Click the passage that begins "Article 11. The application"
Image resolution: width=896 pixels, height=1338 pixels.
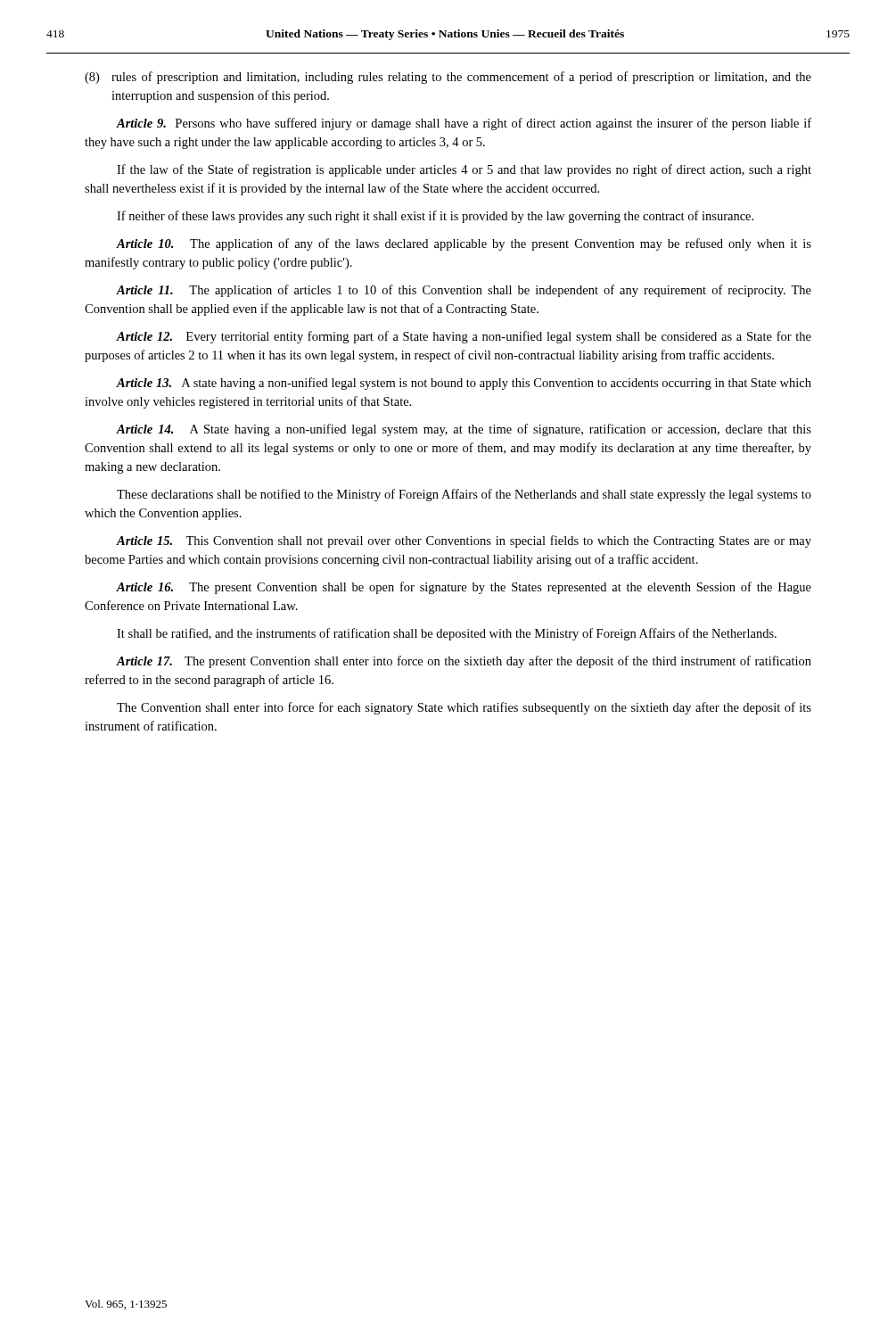click(x=448, y=299)
